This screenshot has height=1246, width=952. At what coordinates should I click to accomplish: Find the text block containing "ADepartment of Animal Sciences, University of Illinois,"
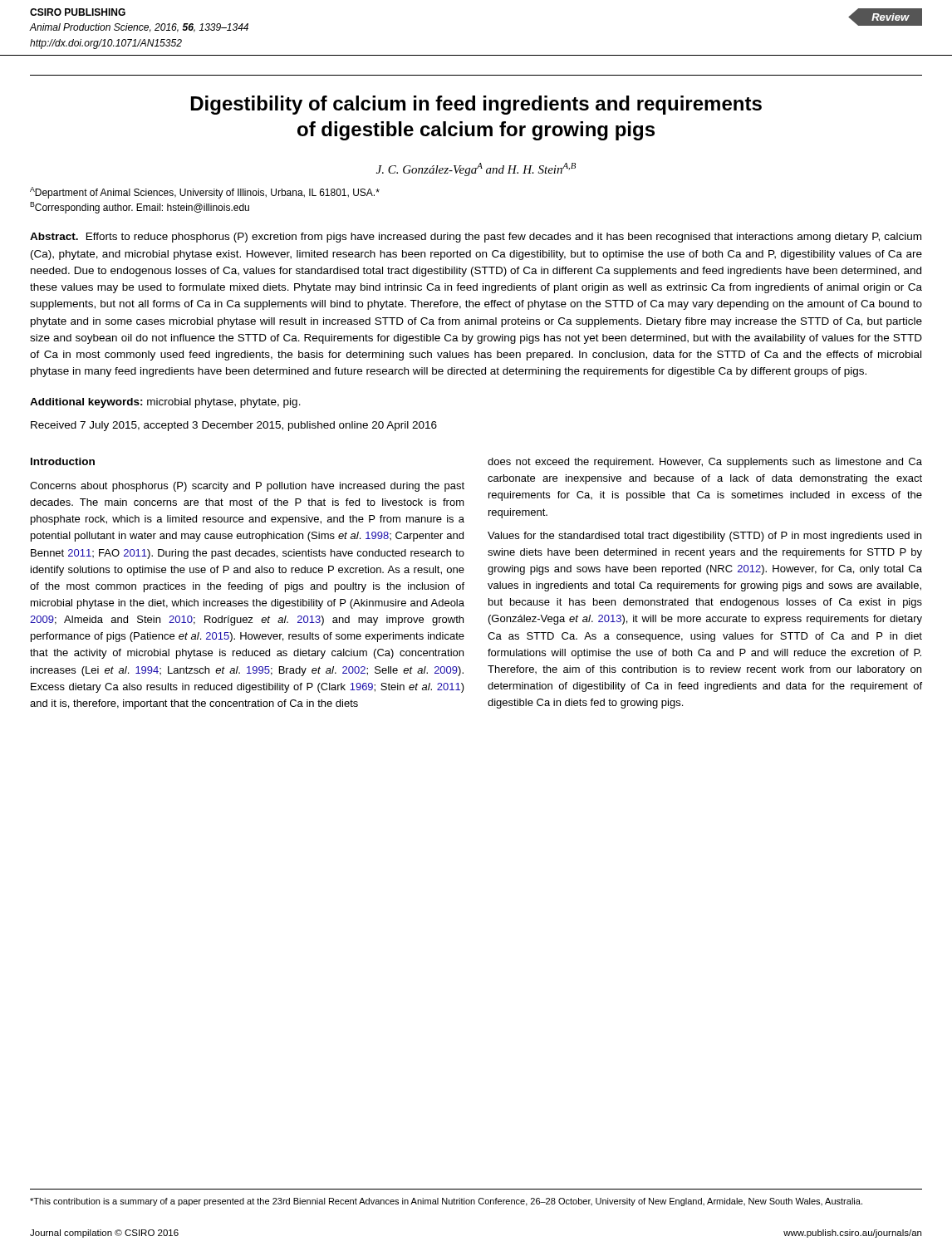click(x=205, y=193)
